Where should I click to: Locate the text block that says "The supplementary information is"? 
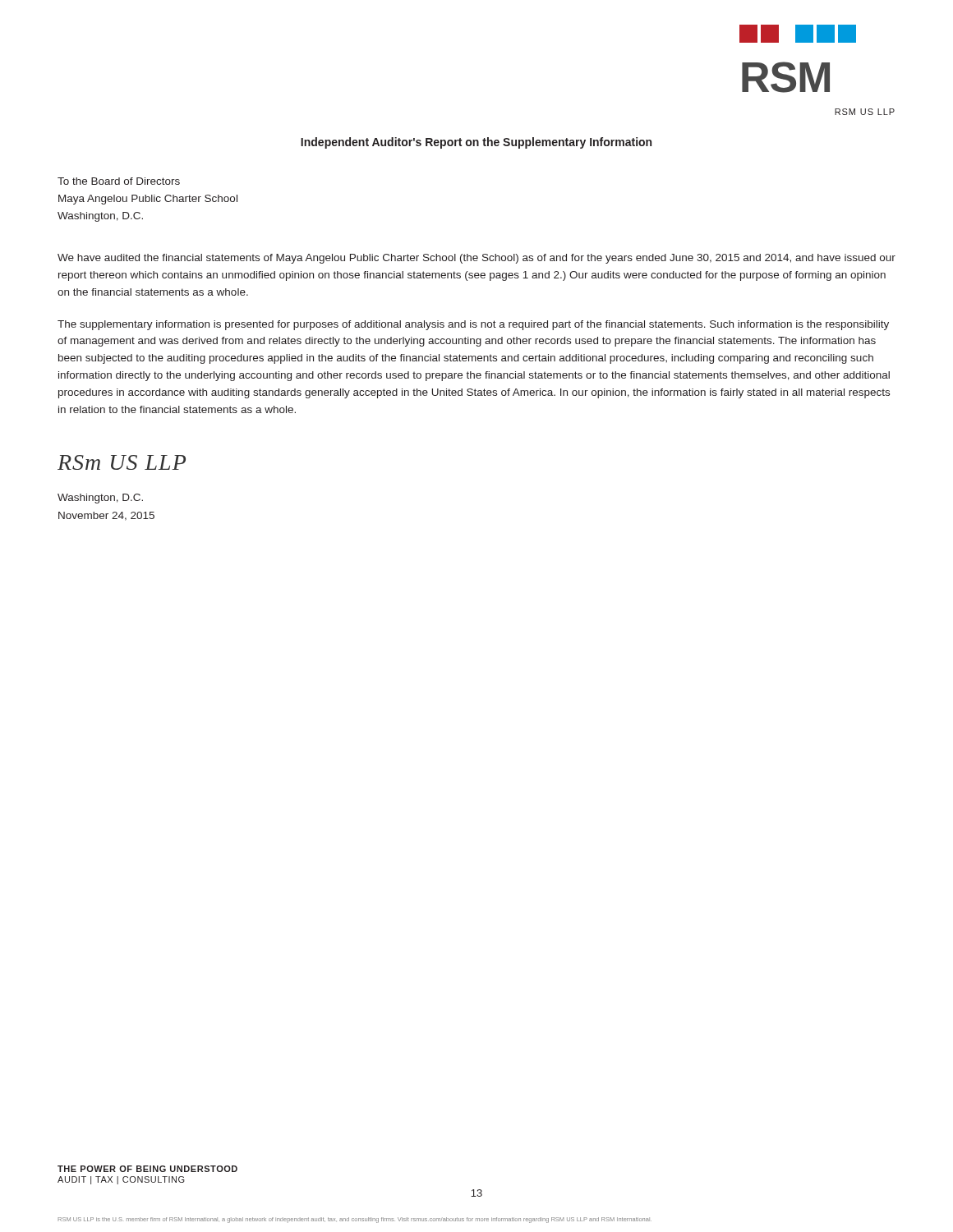474,367
